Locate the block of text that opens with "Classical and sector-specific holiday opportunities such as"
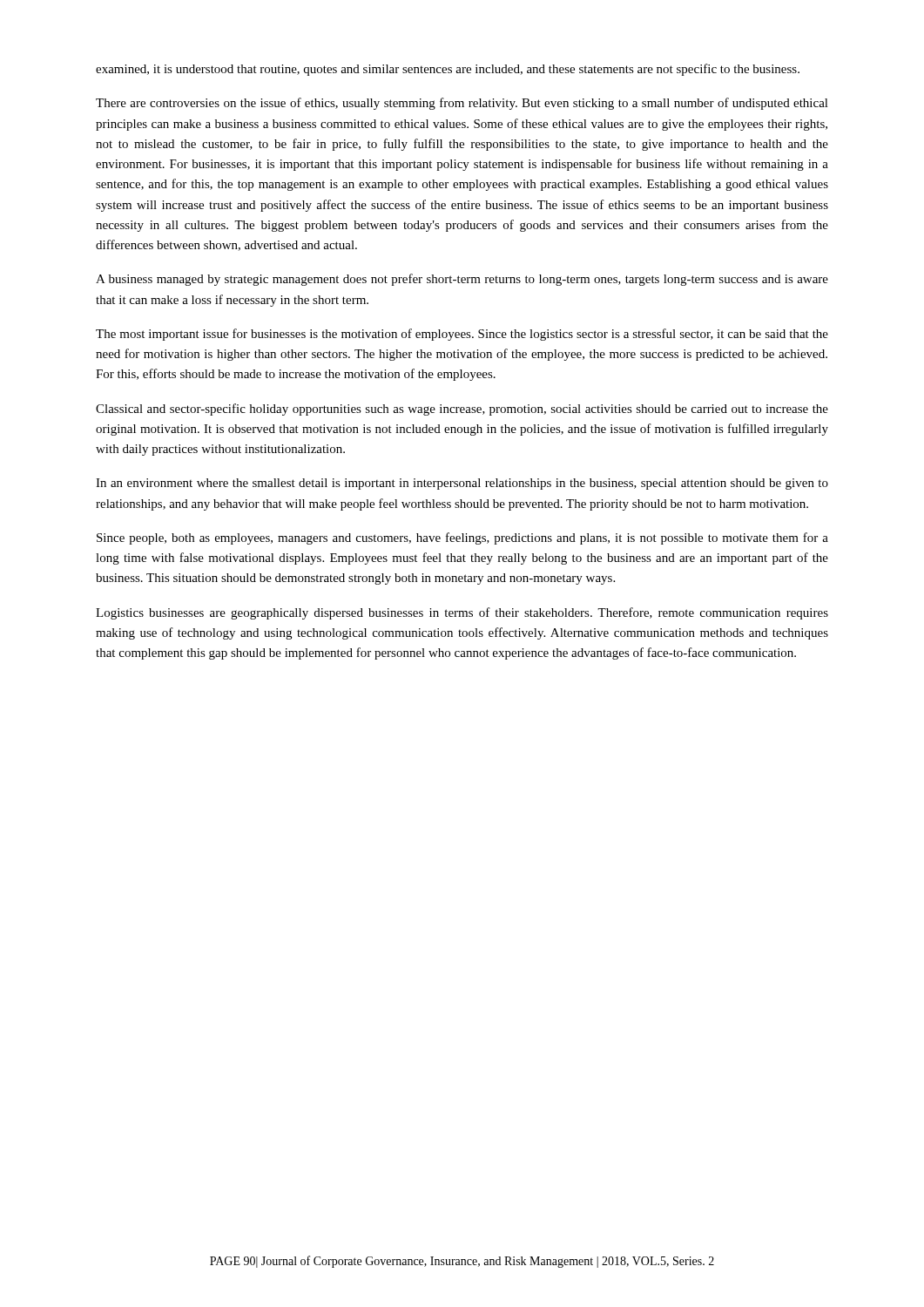 462,428
